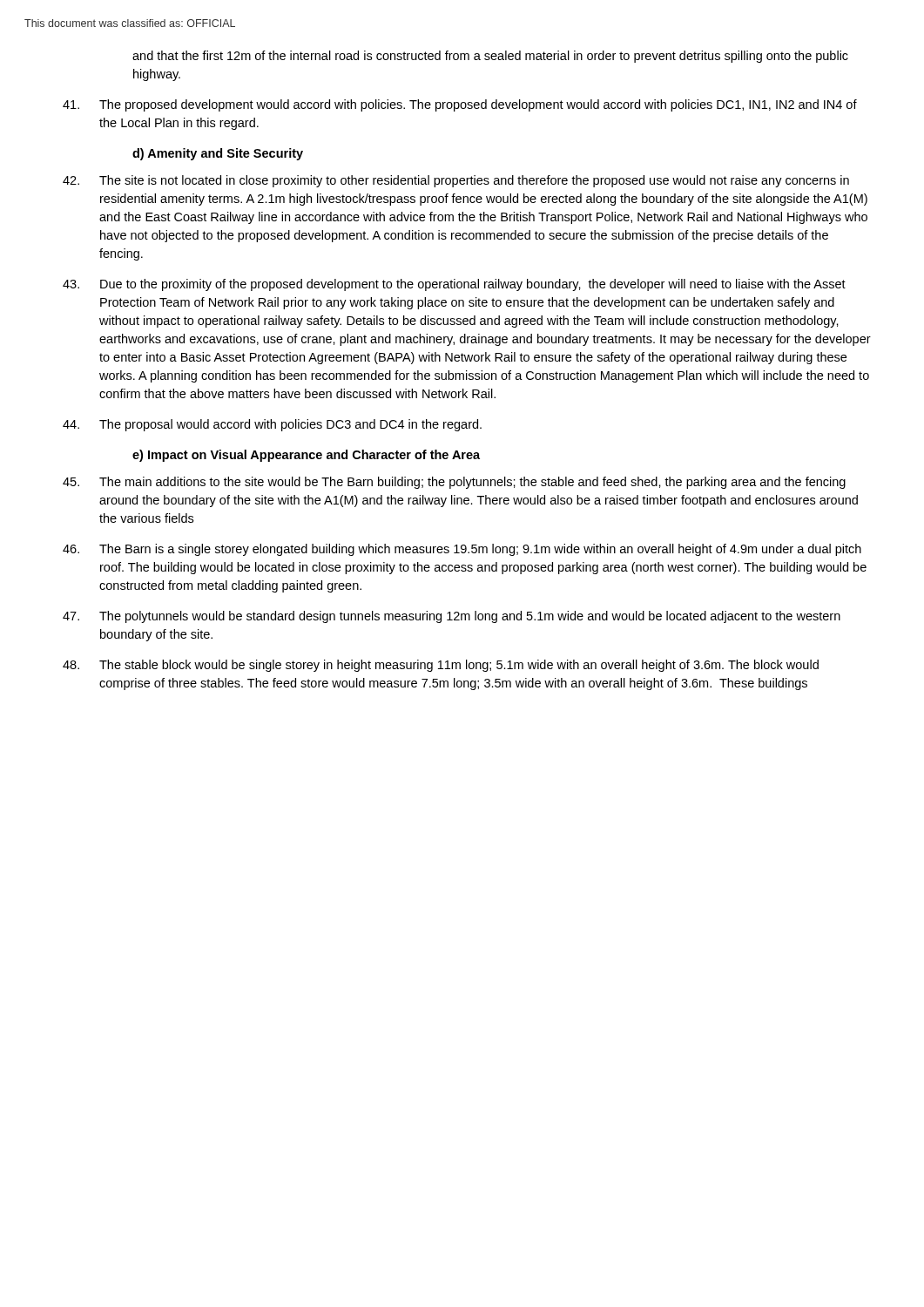924x1307 pixels.
Task: Point to the block beginning "48. The stable"
Action: pos(467,675)
